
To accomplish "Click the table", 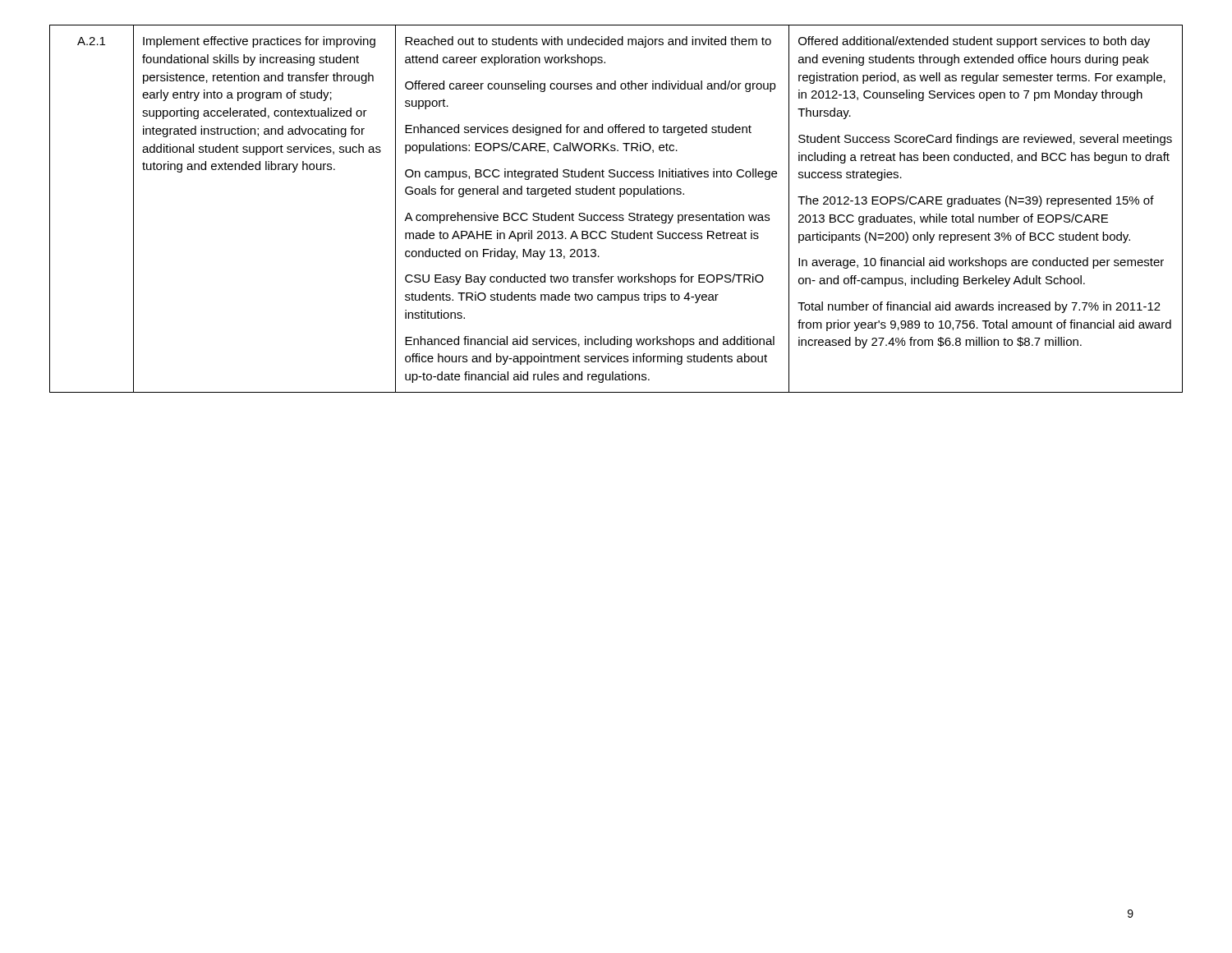I will pyautogui.click(x=616, y=209).
